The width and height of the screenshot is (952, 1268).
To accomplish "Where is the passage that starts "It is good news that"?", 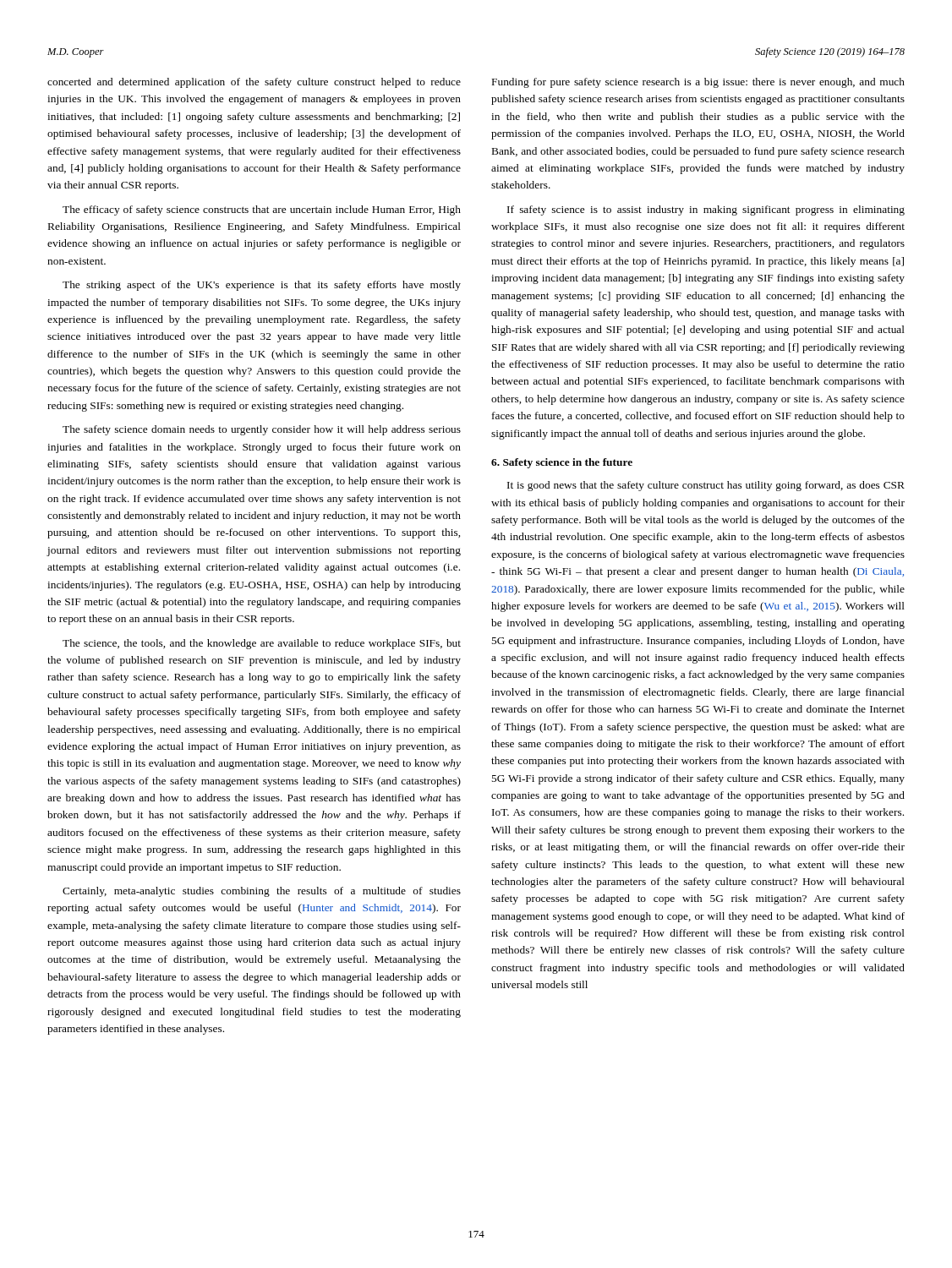I will (x=698, y=735).
